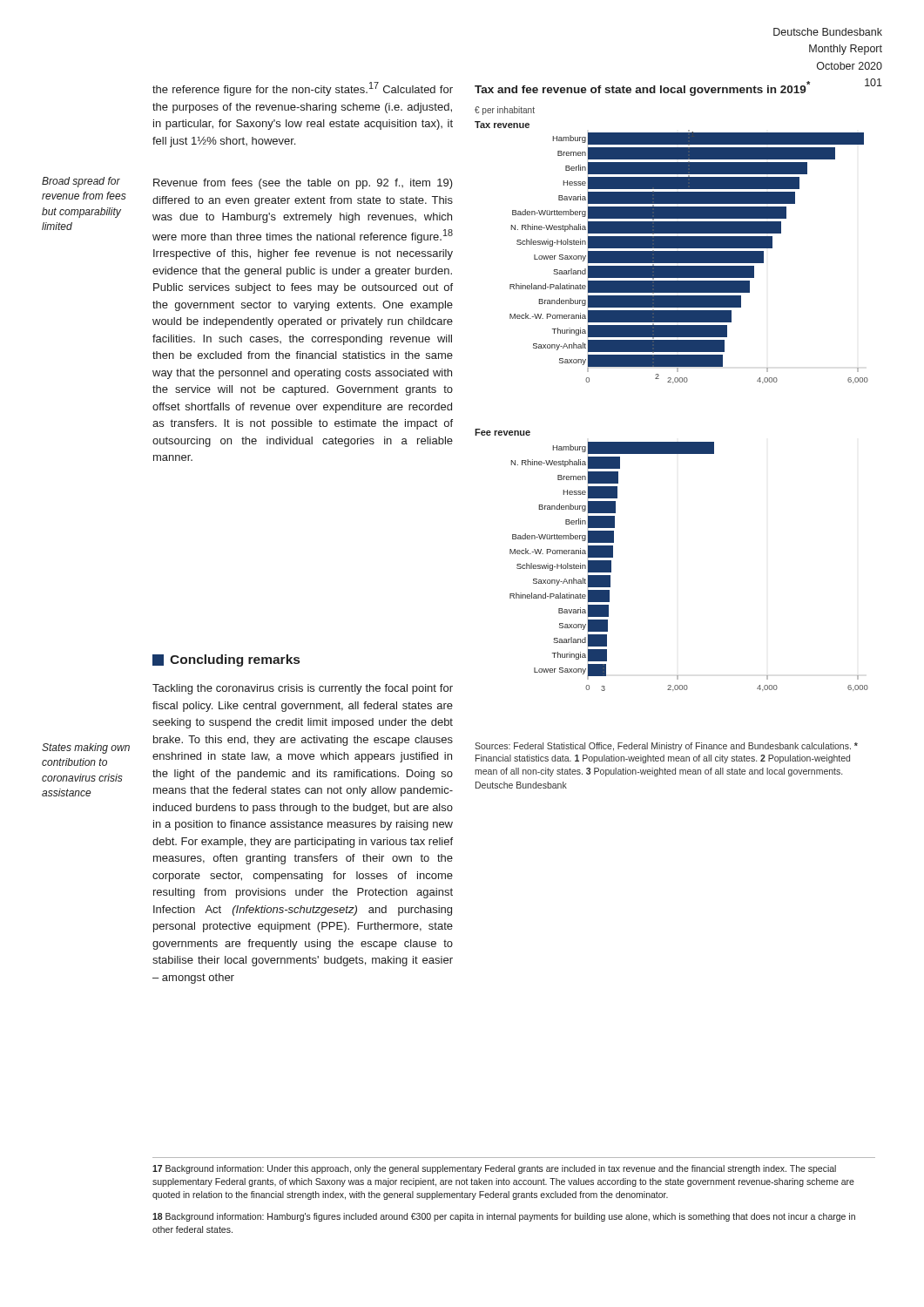Image resolution: width=924 pixels, height=1307 pixels.
Task: Click on the text block that says "Tackling the coronavirus crisis is"
Action: coord(303,832)
